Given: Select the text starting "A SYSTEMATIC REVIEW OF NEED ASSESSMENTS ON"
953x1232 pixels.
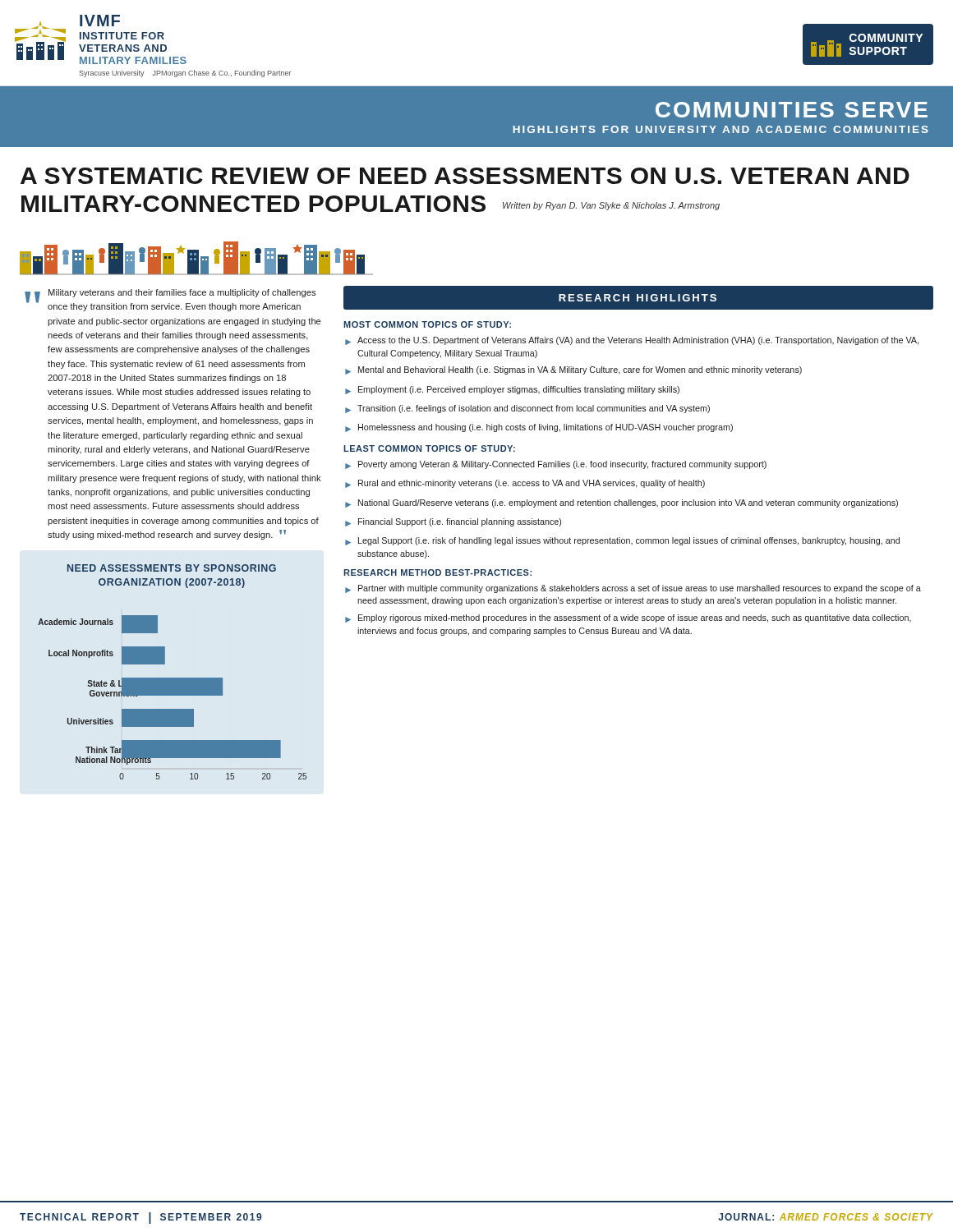Looking at the screenshot, I should (476, 190).
